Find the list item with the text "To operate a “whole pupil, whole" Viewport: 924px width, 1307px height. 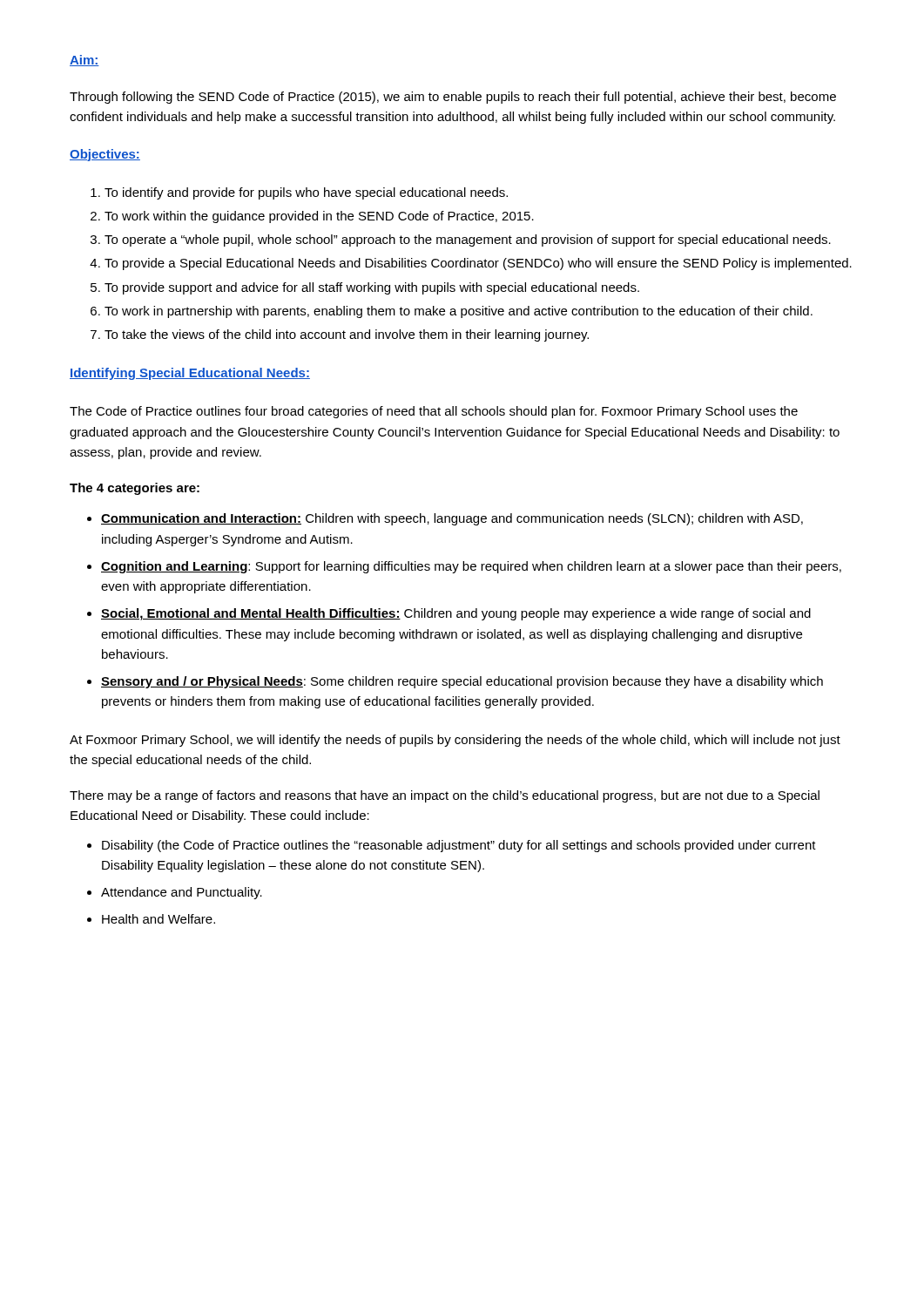(468, 239)
